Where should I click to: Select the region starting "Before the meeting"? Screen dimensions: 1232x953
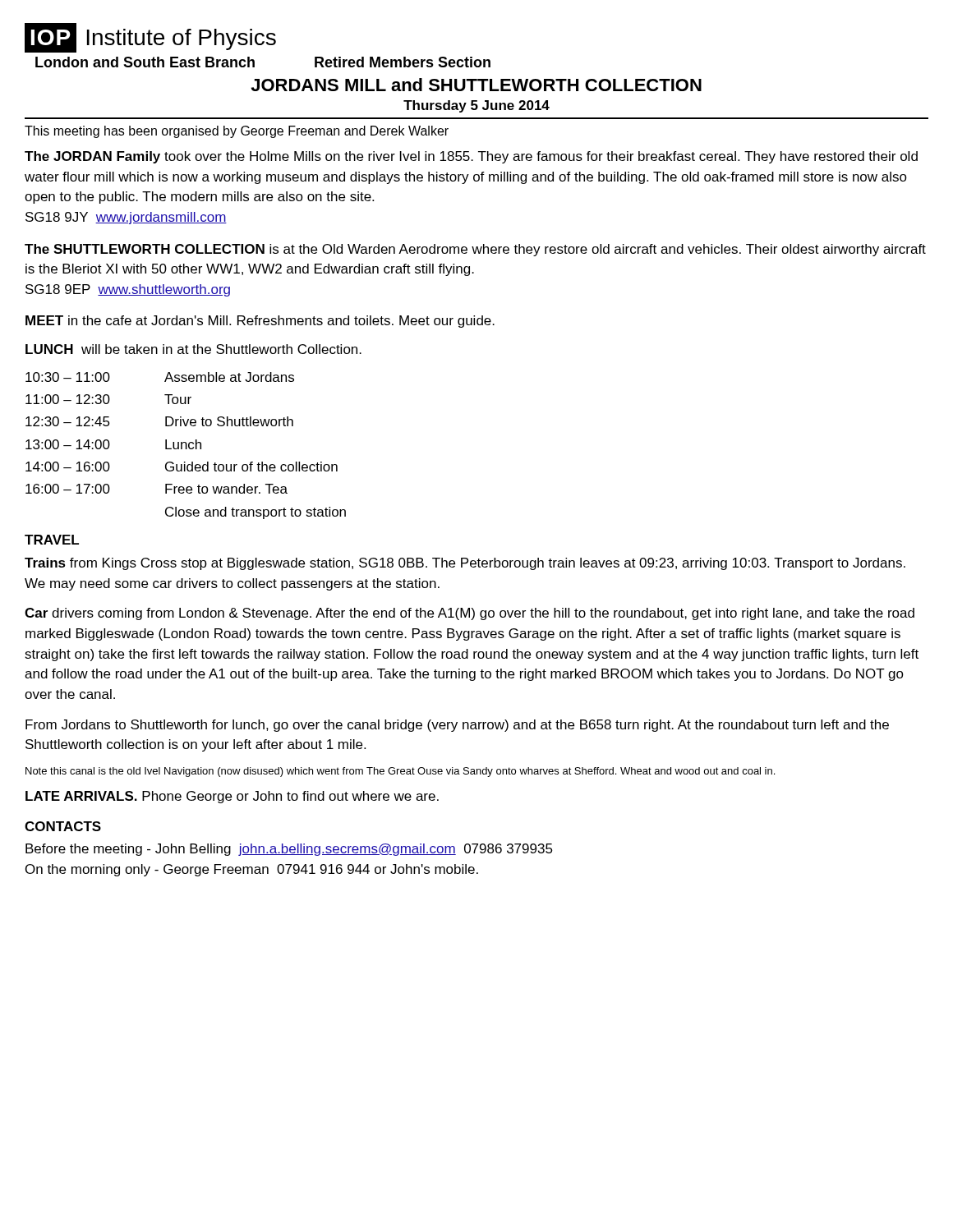[289, 859]
